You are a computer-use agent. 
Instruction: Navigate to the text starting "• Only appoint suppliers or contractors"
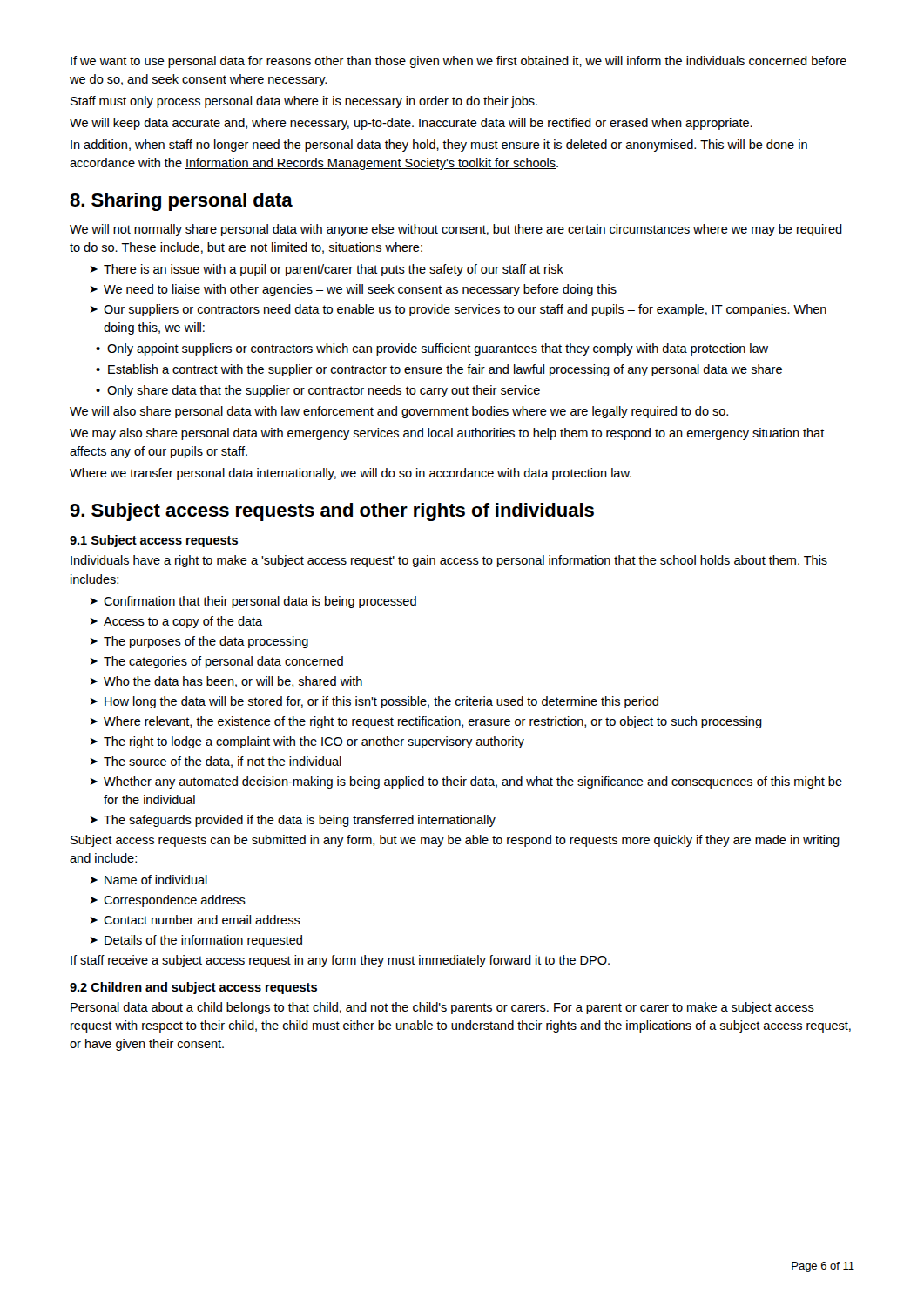tap(475, 349)
